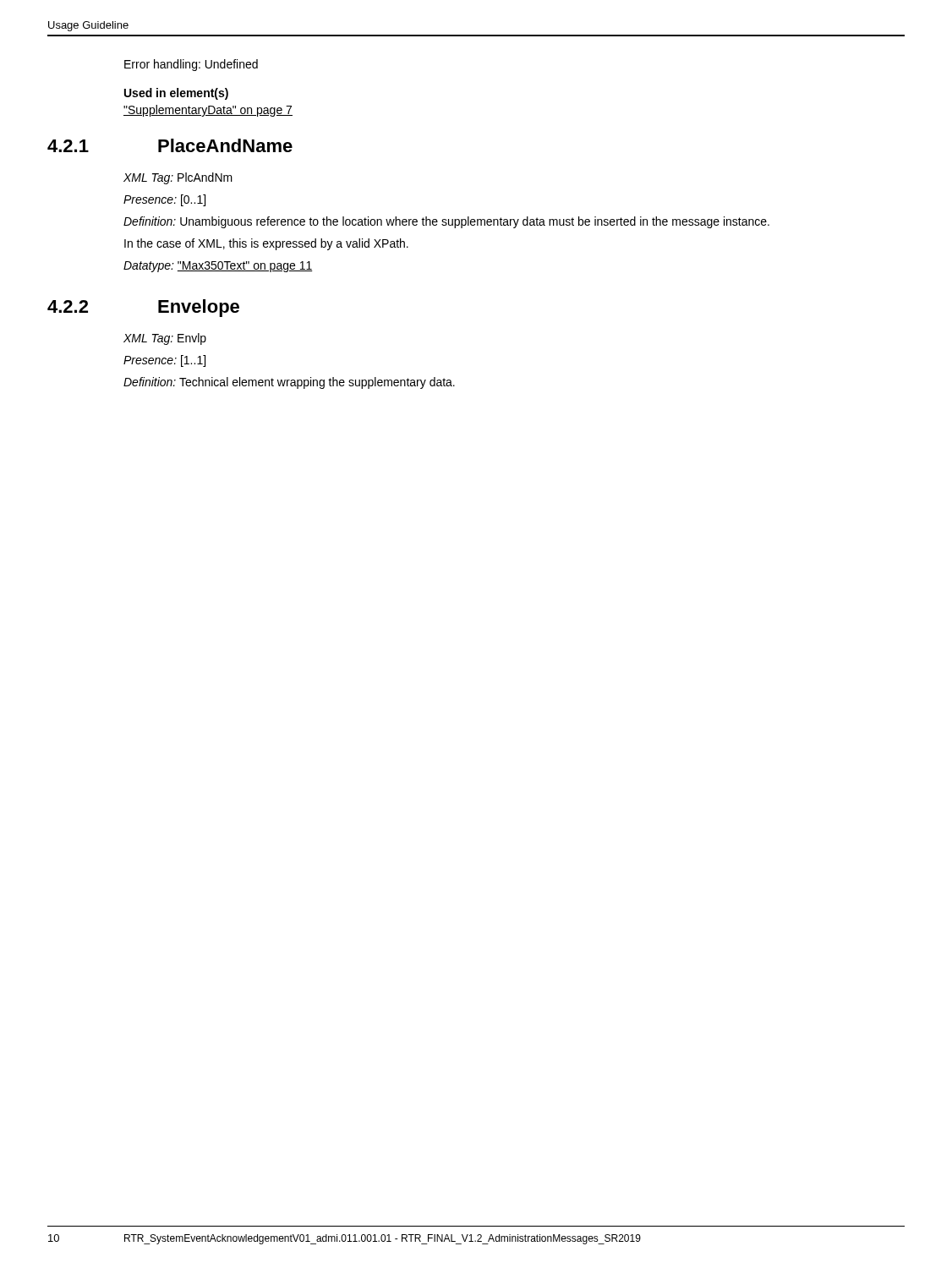Select the text block containing "In the case of XML, this is"

click(266, 243)
